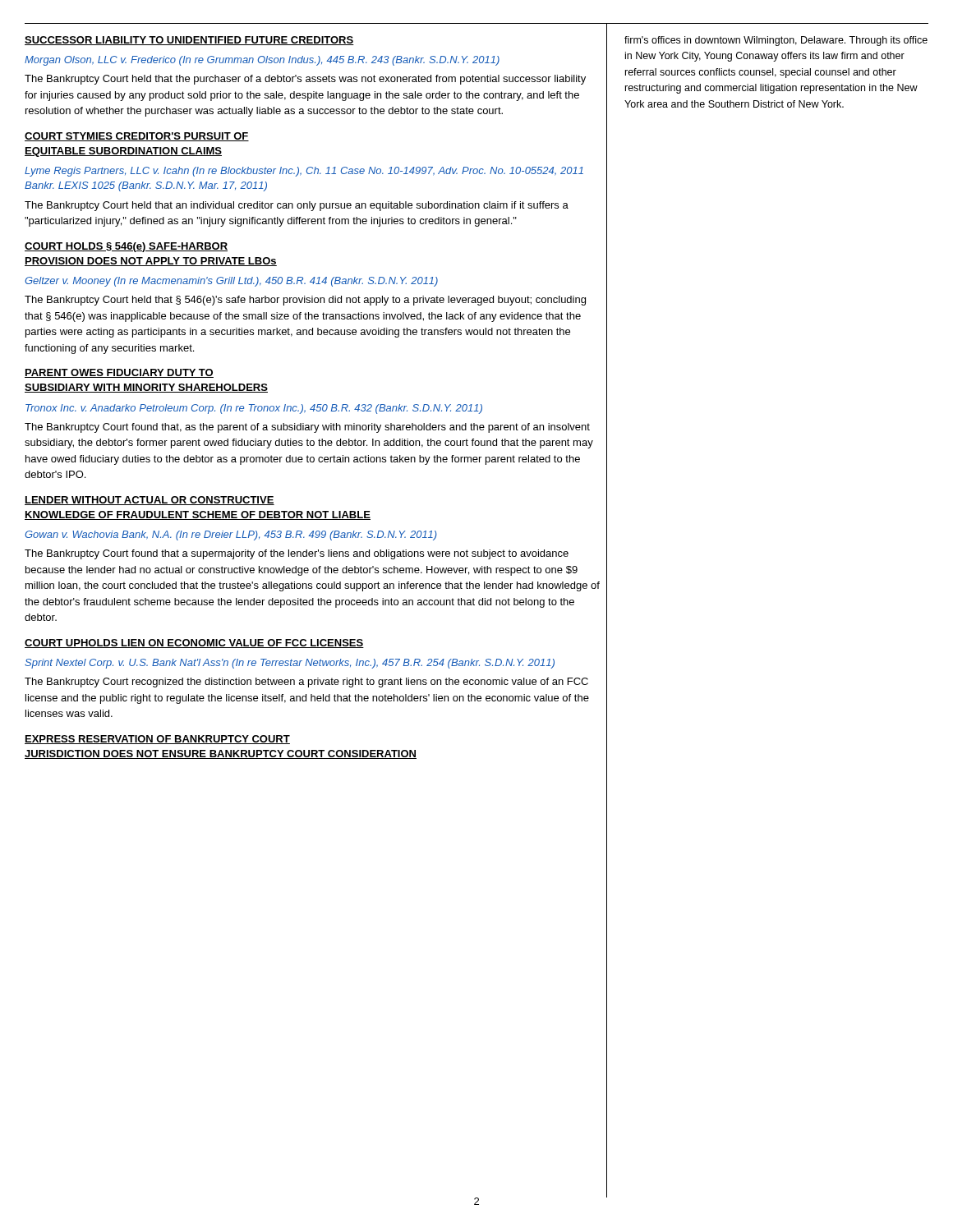
Task: Click on the block starting "firm's offices in downtown"
Action: 776,72
